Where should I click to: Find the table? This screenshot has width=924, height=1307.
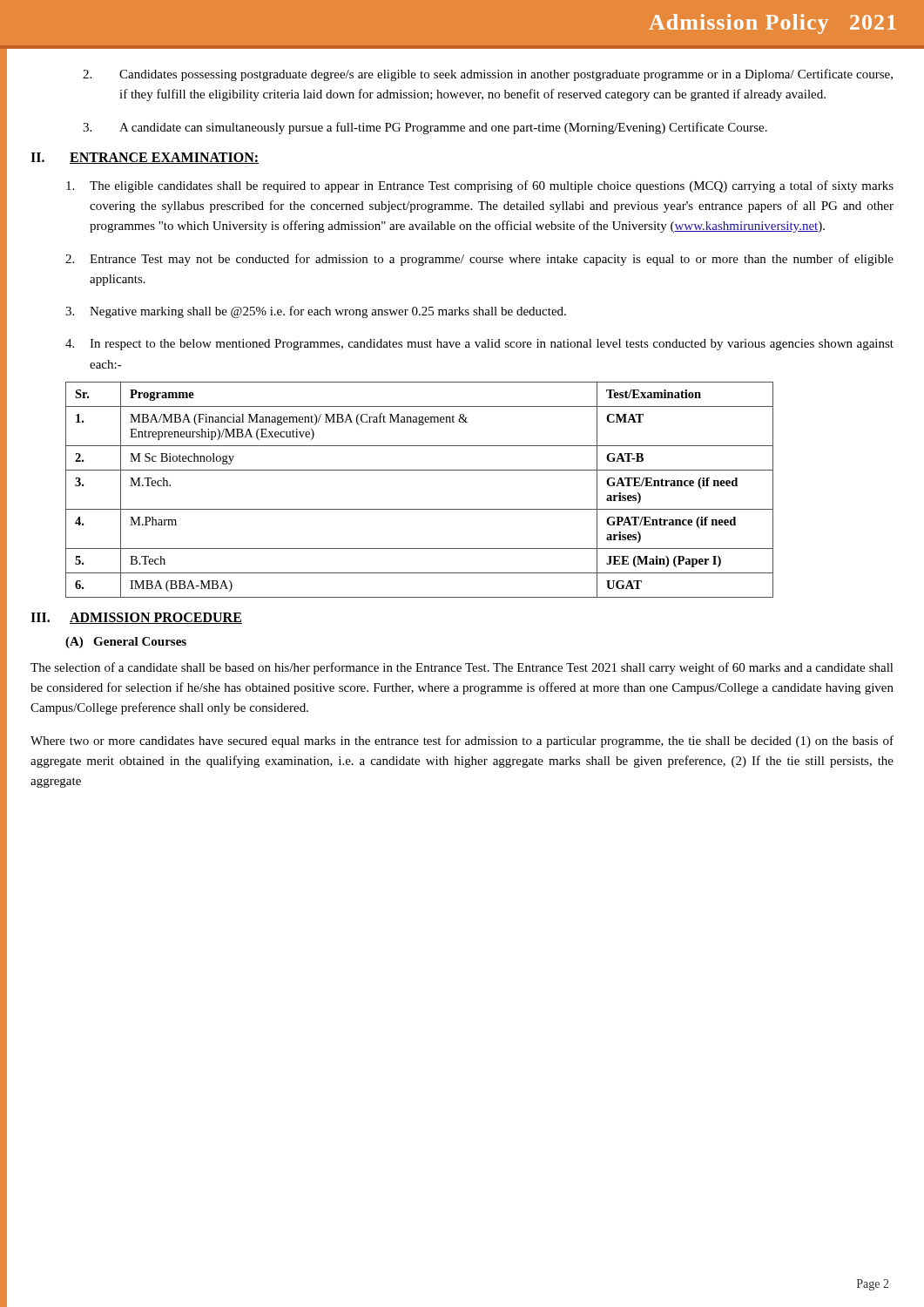[x=462, y=489]
